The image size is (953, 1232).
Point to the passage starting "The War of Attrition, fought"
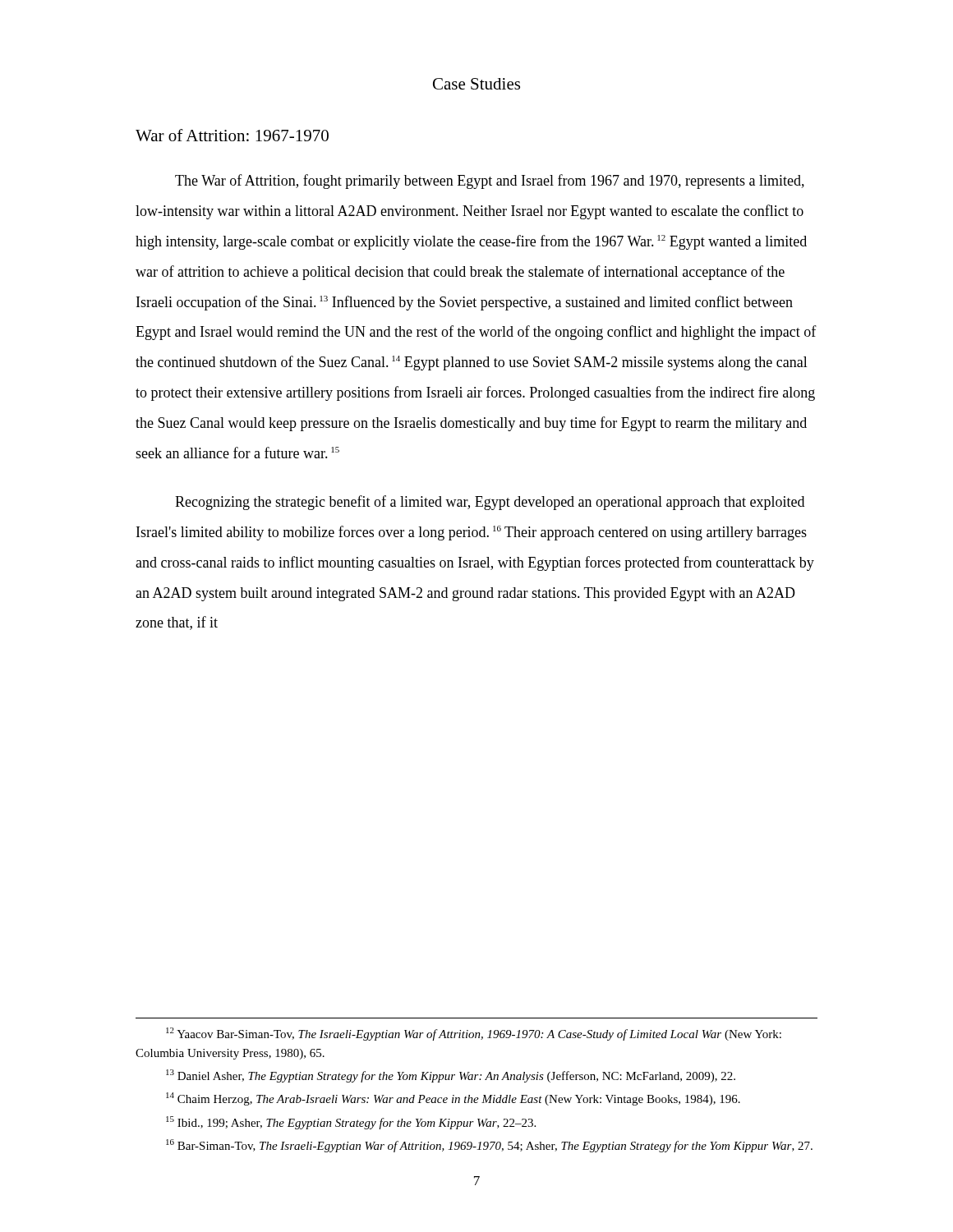pyautogui.click(x=476, y=317)
